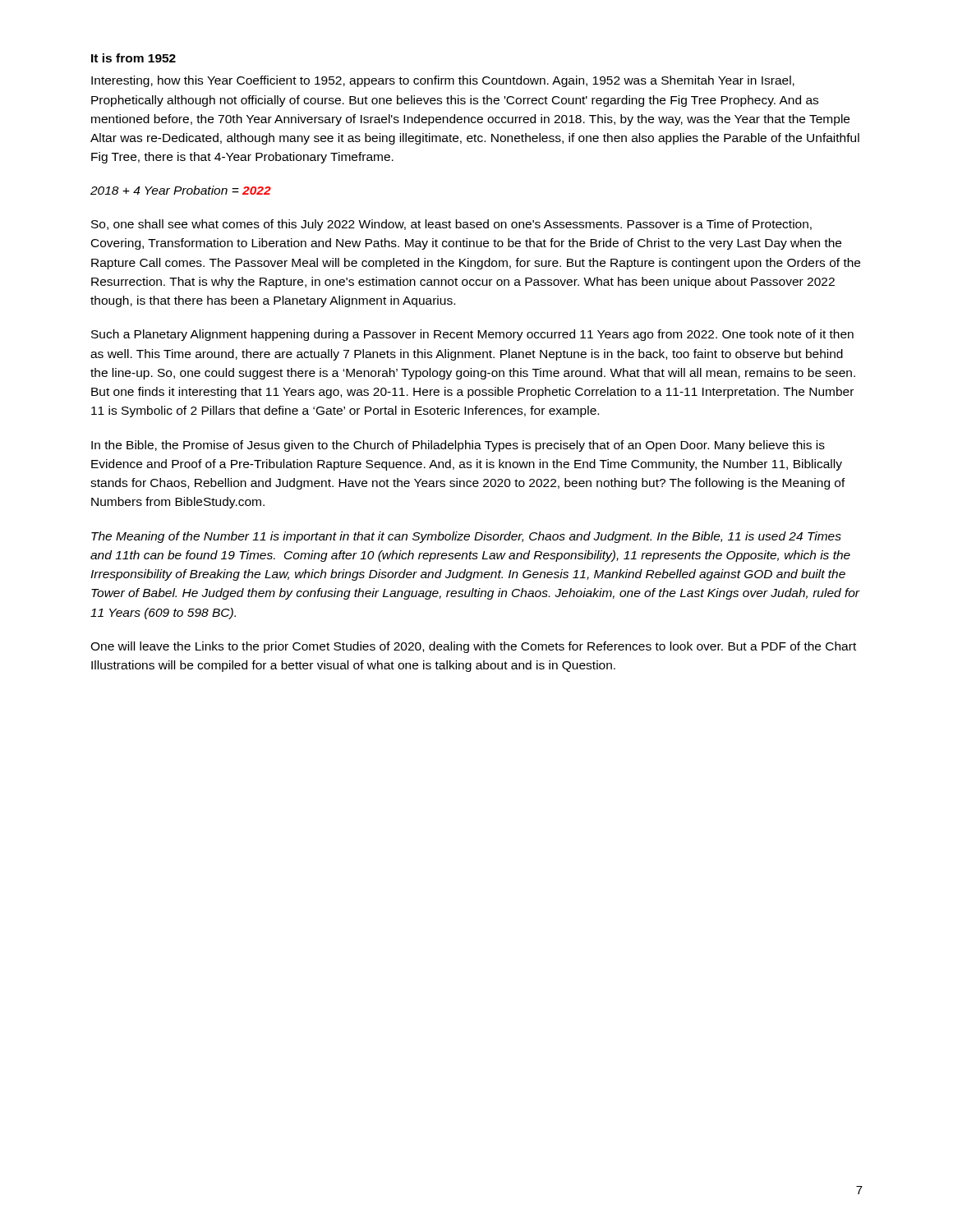953x1232 pixels.
Task: Select the section header containing "It is from 1952"
Action: pos(133,58)
